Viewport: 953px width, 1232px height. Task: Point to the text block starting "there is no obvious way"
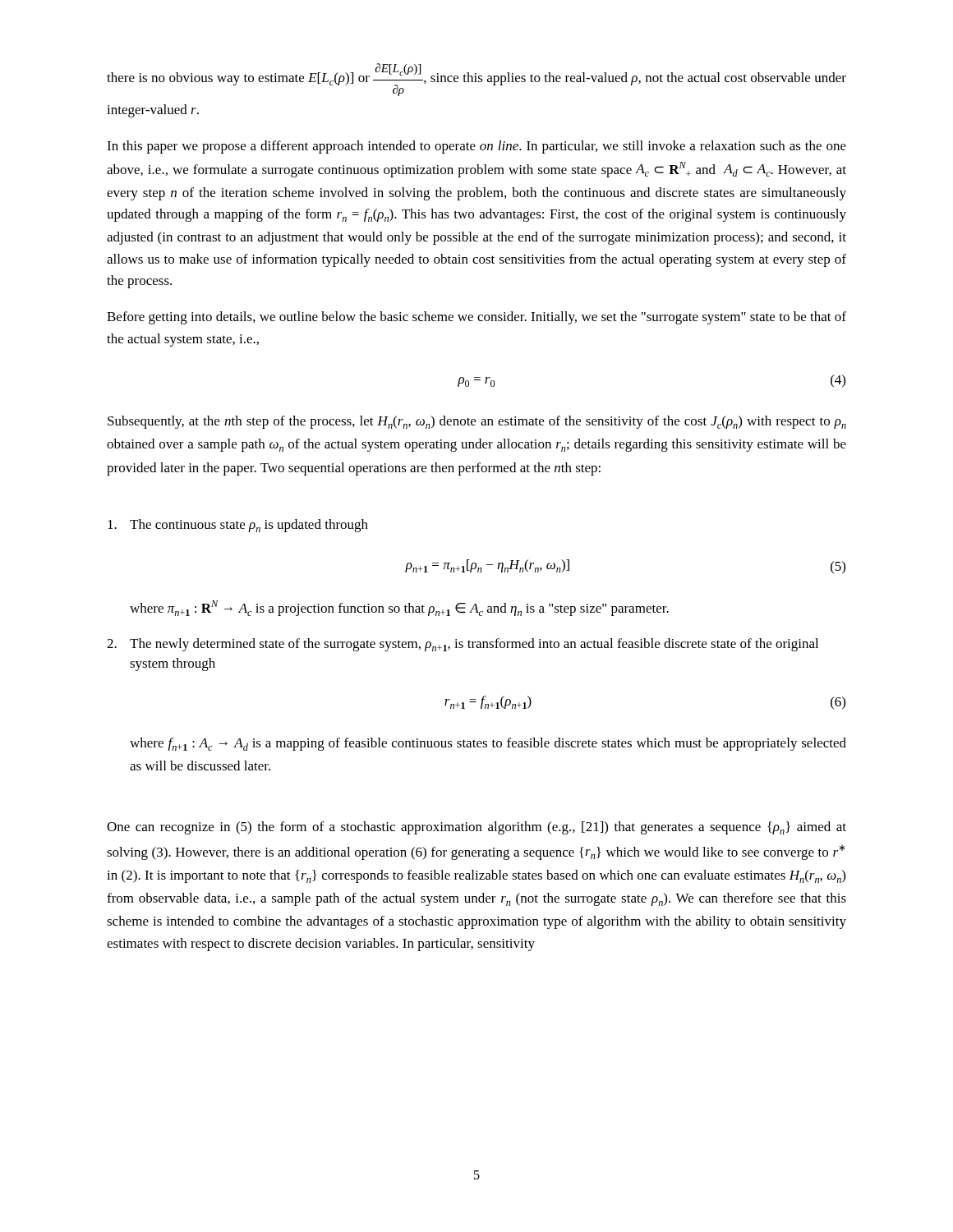[x=476, y=90]
